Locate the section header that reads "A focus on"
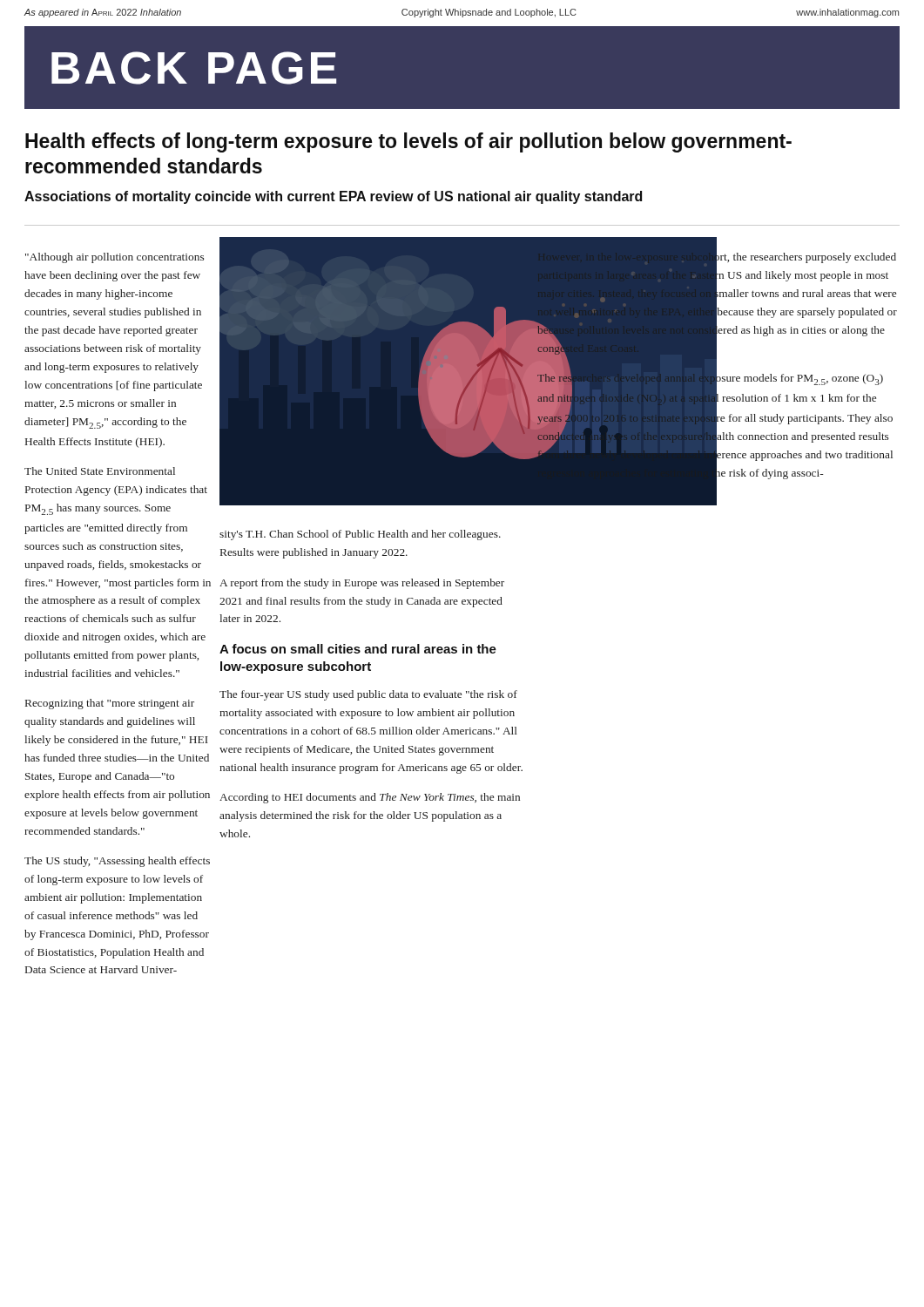The width and height of the screenshot is (924, 1307). (x=358, y=657)
